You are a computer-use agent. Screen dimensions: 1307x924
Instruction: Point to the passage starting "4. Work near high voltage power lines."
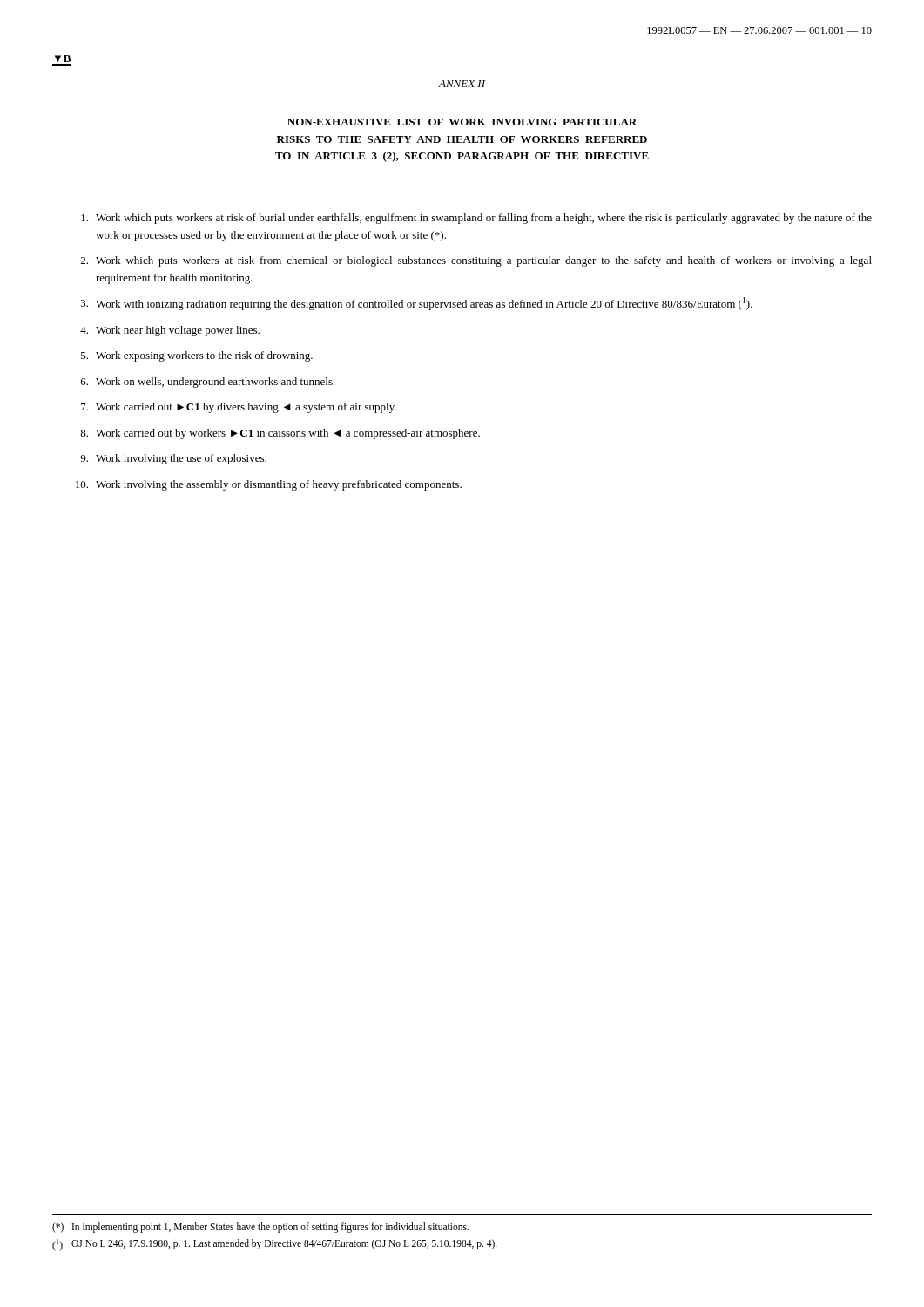coord(170,331)
